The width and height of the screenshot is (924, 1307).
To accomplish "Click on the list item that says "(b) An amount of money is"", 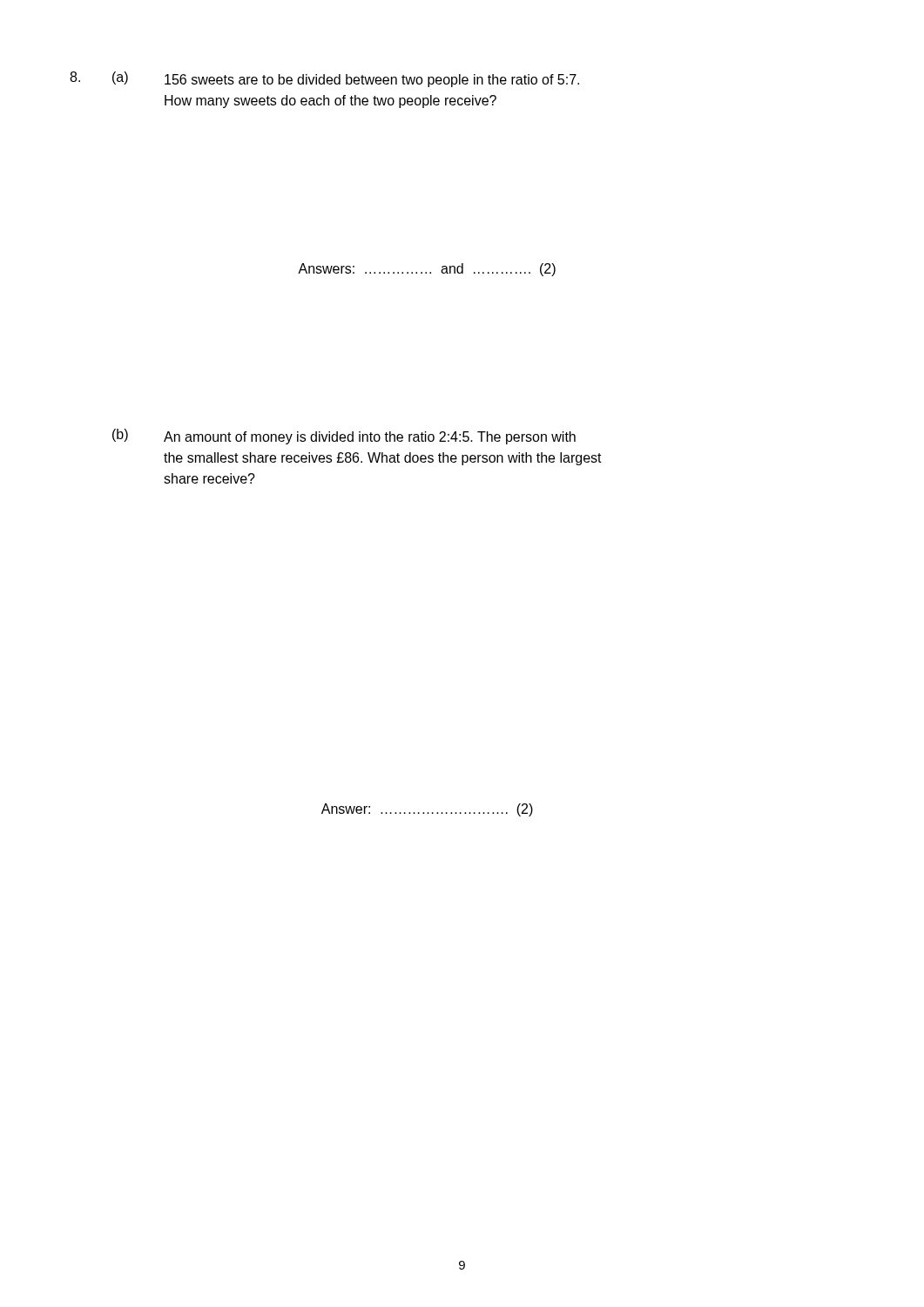I will tap(462, 458).
